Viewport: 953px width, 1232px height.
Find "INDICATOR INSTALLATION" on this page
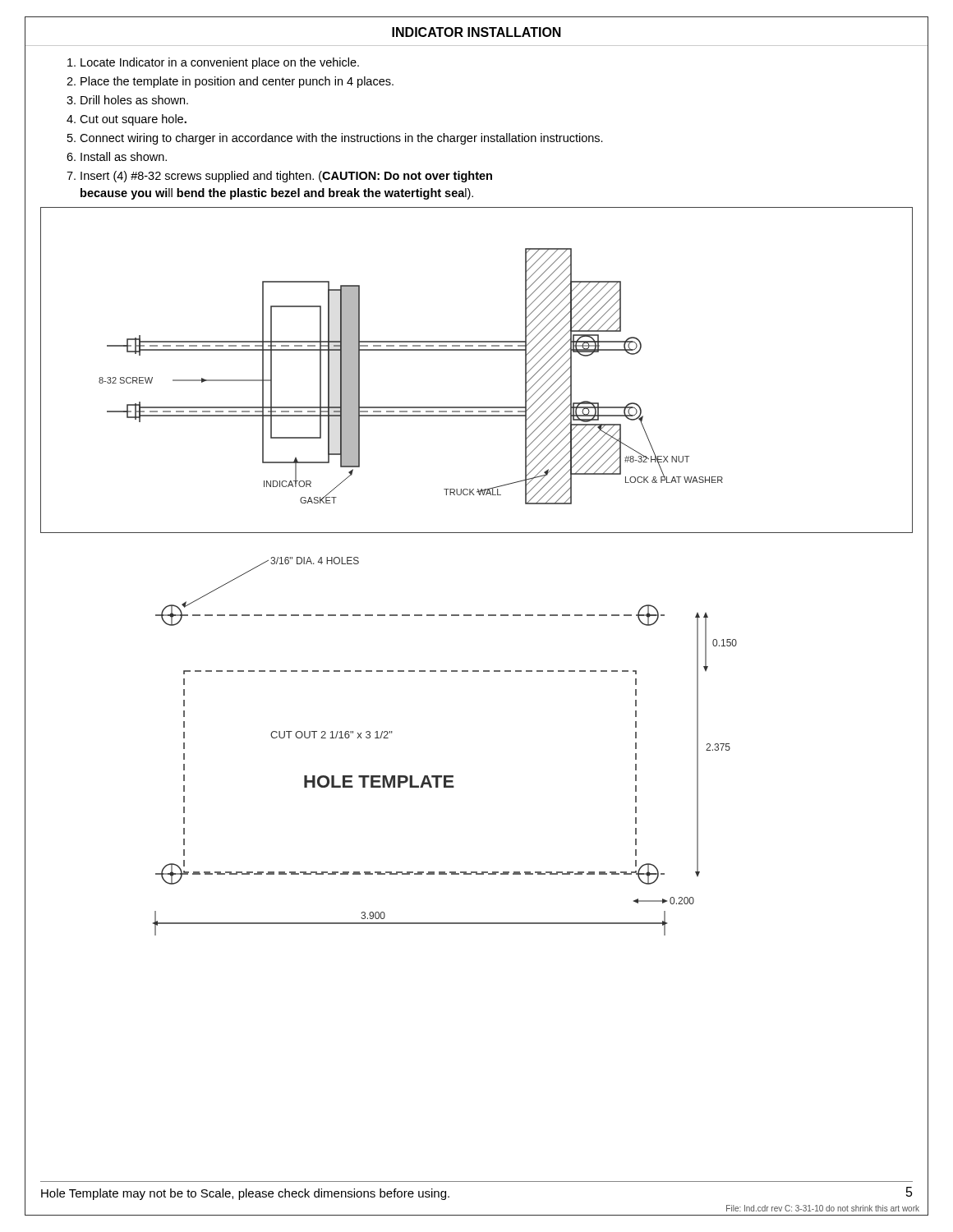click(x=476, y=32)
